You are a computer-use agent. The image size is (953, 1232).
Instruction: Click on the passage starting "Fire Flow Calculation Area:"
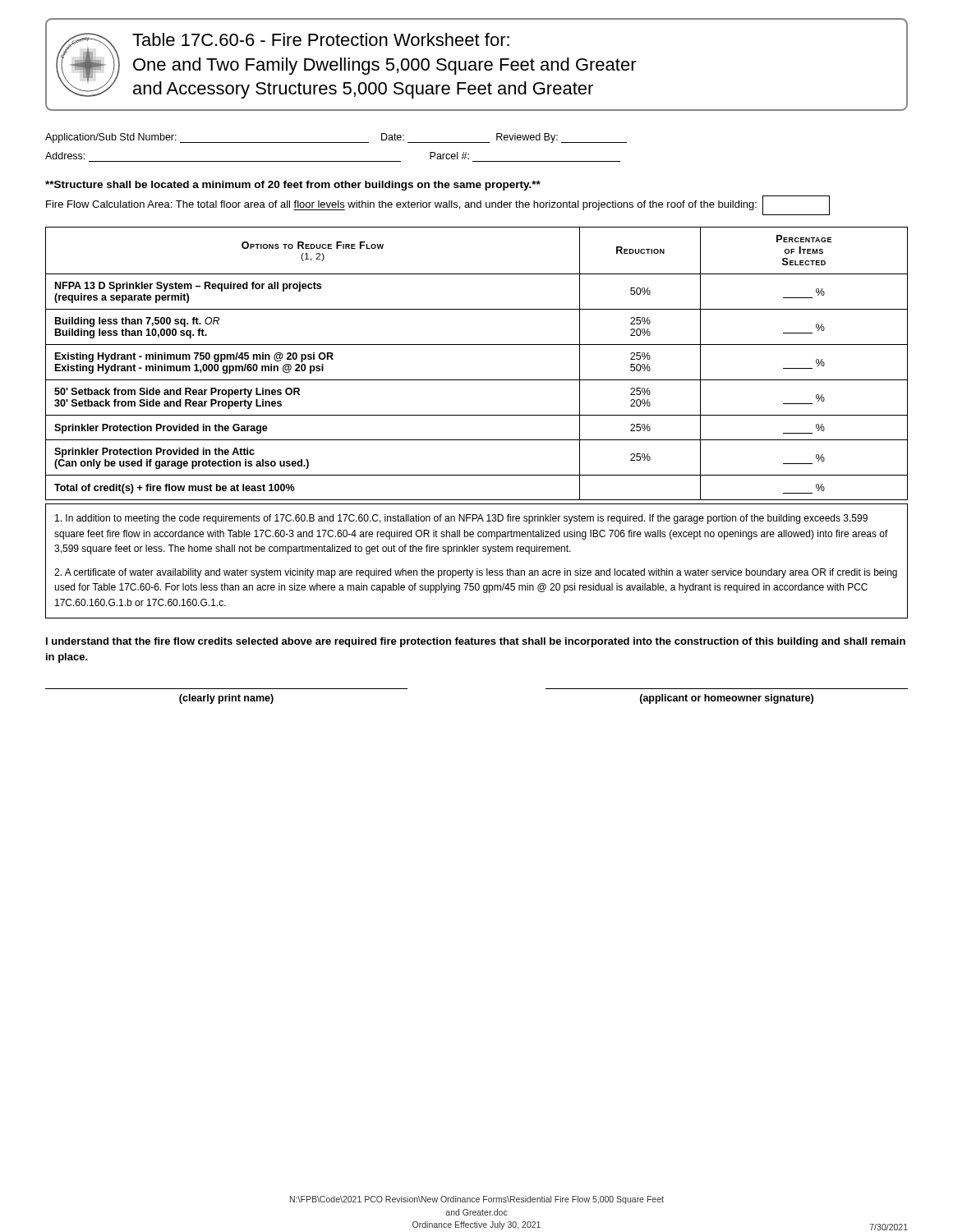437,205
